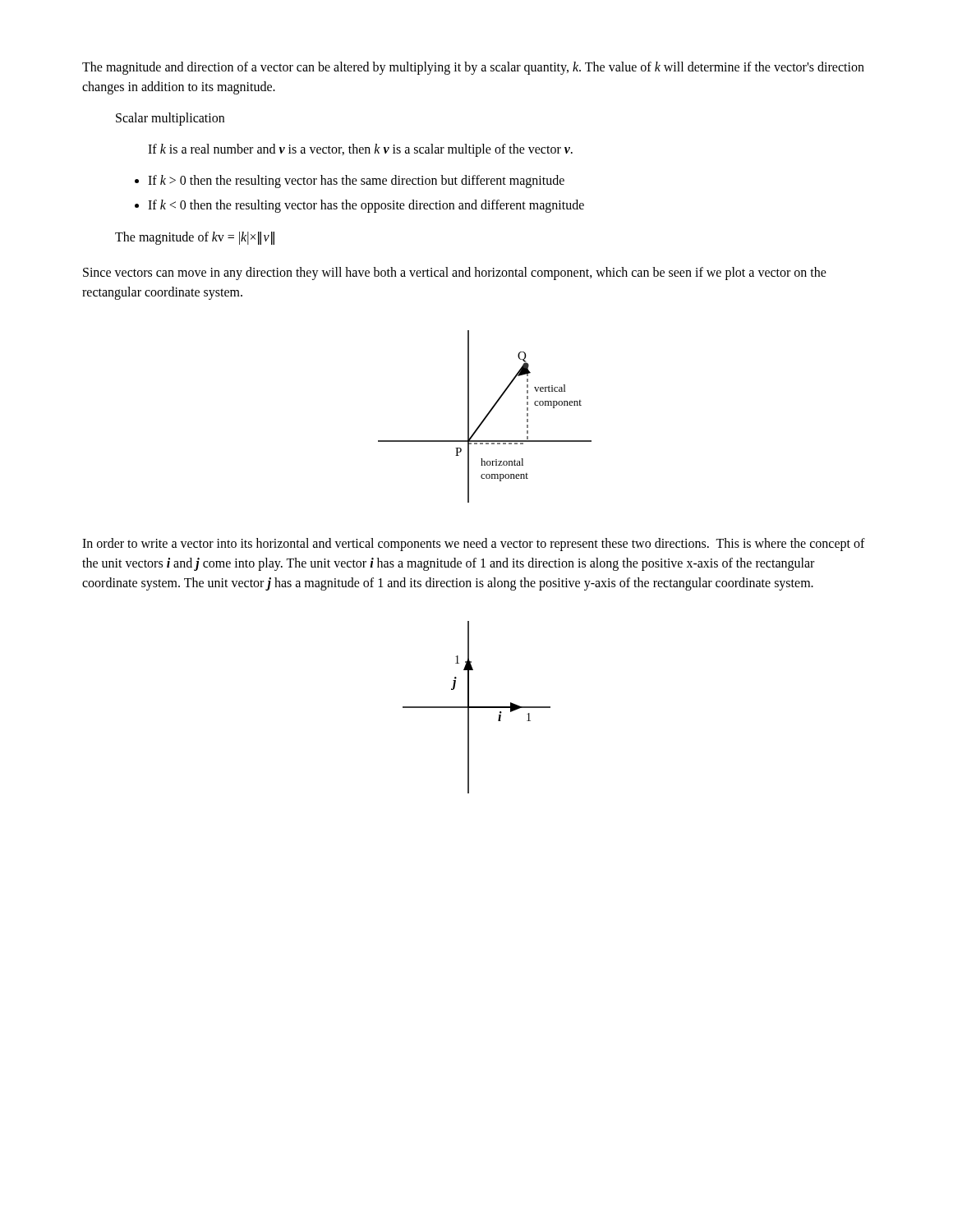953x1232 pixels.
Task: Select the text block that says "If k is a"
Action: tap(361, 149)
